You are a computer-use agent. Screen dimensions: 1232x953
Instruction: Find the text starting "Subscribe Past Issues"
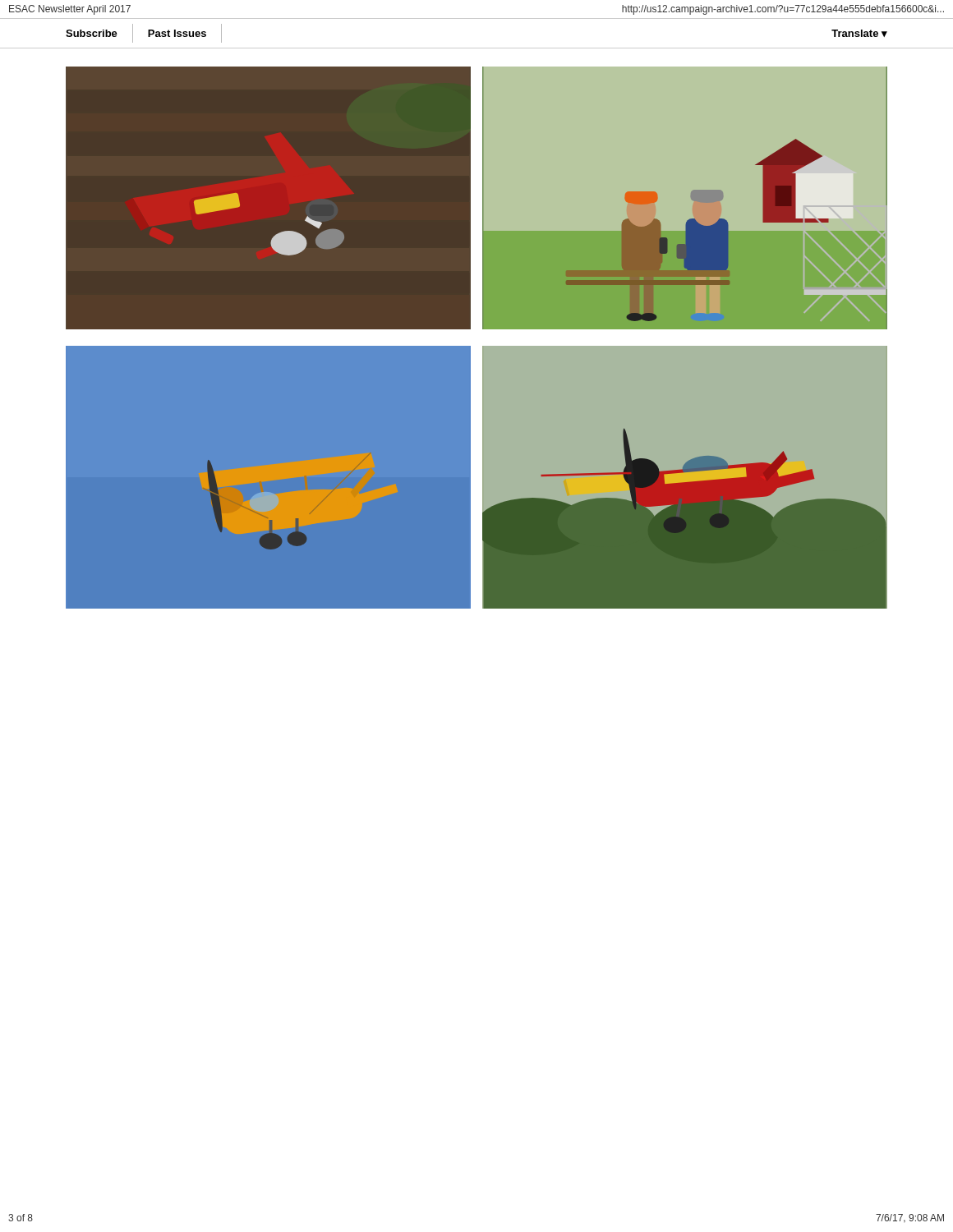pyautogui.click(x=133, y=33)
